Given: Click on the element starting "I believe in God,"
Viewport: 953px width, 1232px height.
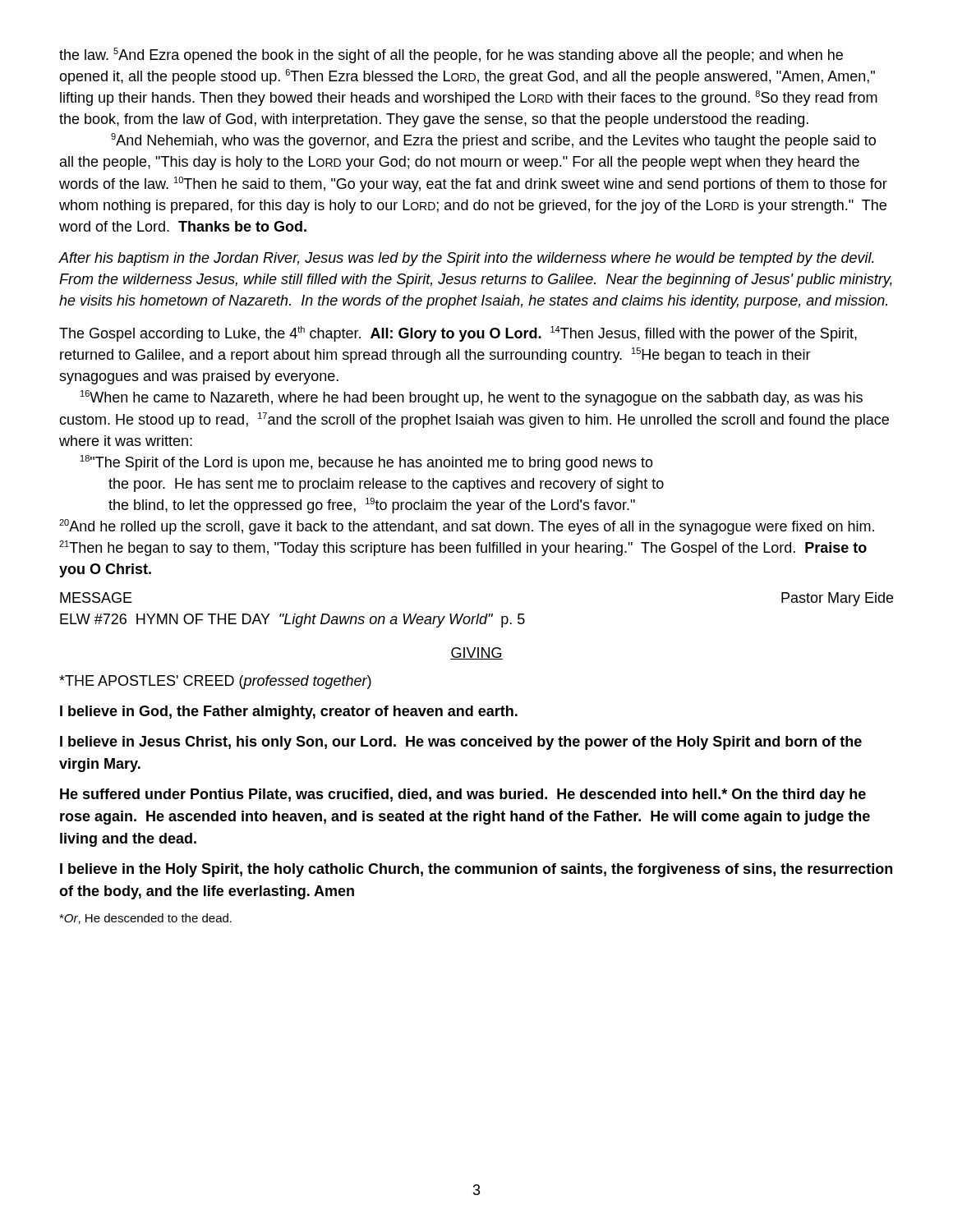Looking at the screenshot, I should (289, 712).
